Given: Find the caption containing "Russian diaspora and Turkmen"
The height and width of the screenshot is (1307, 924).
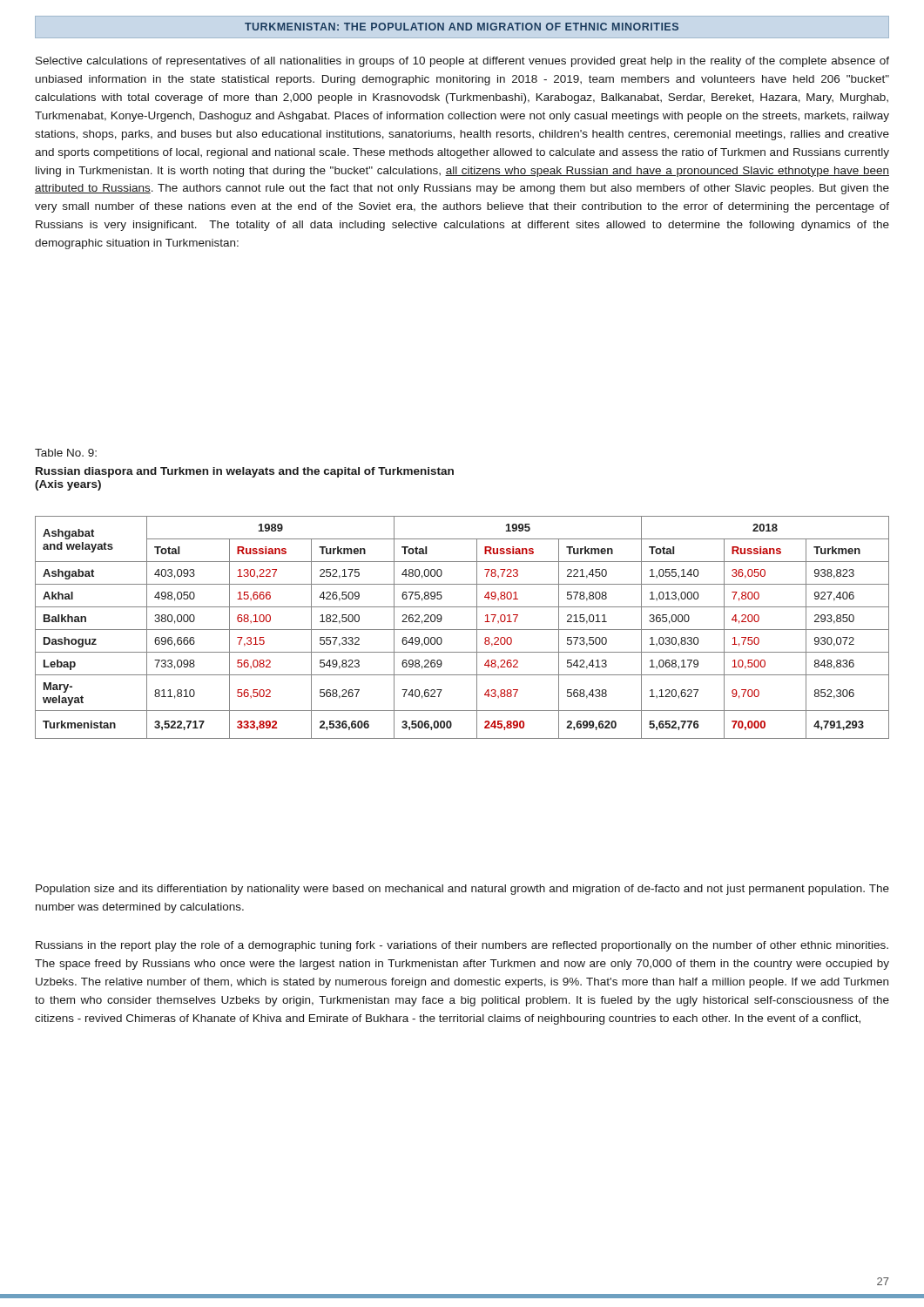Looking at the screenshot, I should click(x=245, y=477).
